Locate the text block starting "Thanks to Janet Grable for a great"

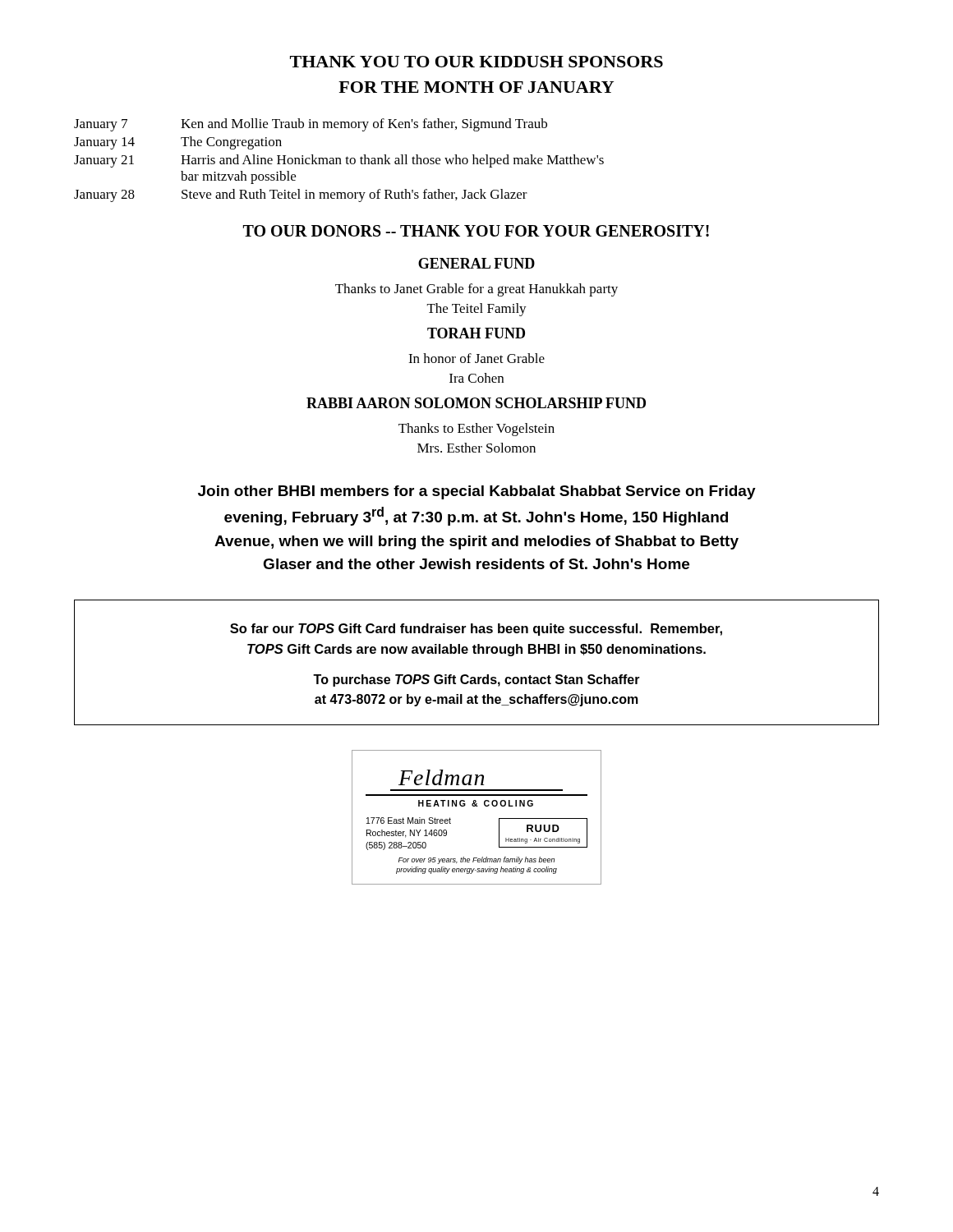[476, 288]
